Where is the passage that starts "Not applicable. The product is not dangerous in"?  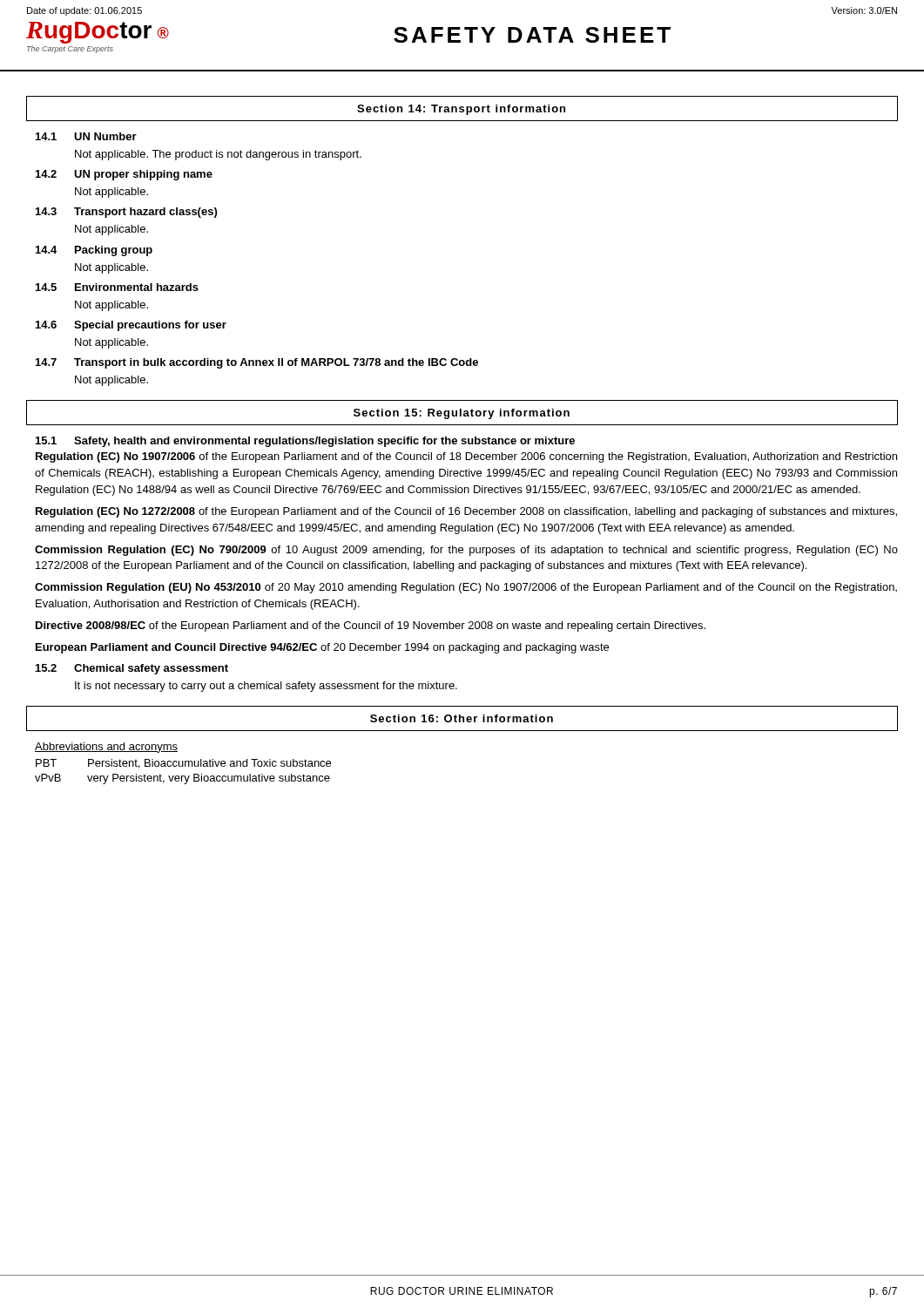(218, 154)
